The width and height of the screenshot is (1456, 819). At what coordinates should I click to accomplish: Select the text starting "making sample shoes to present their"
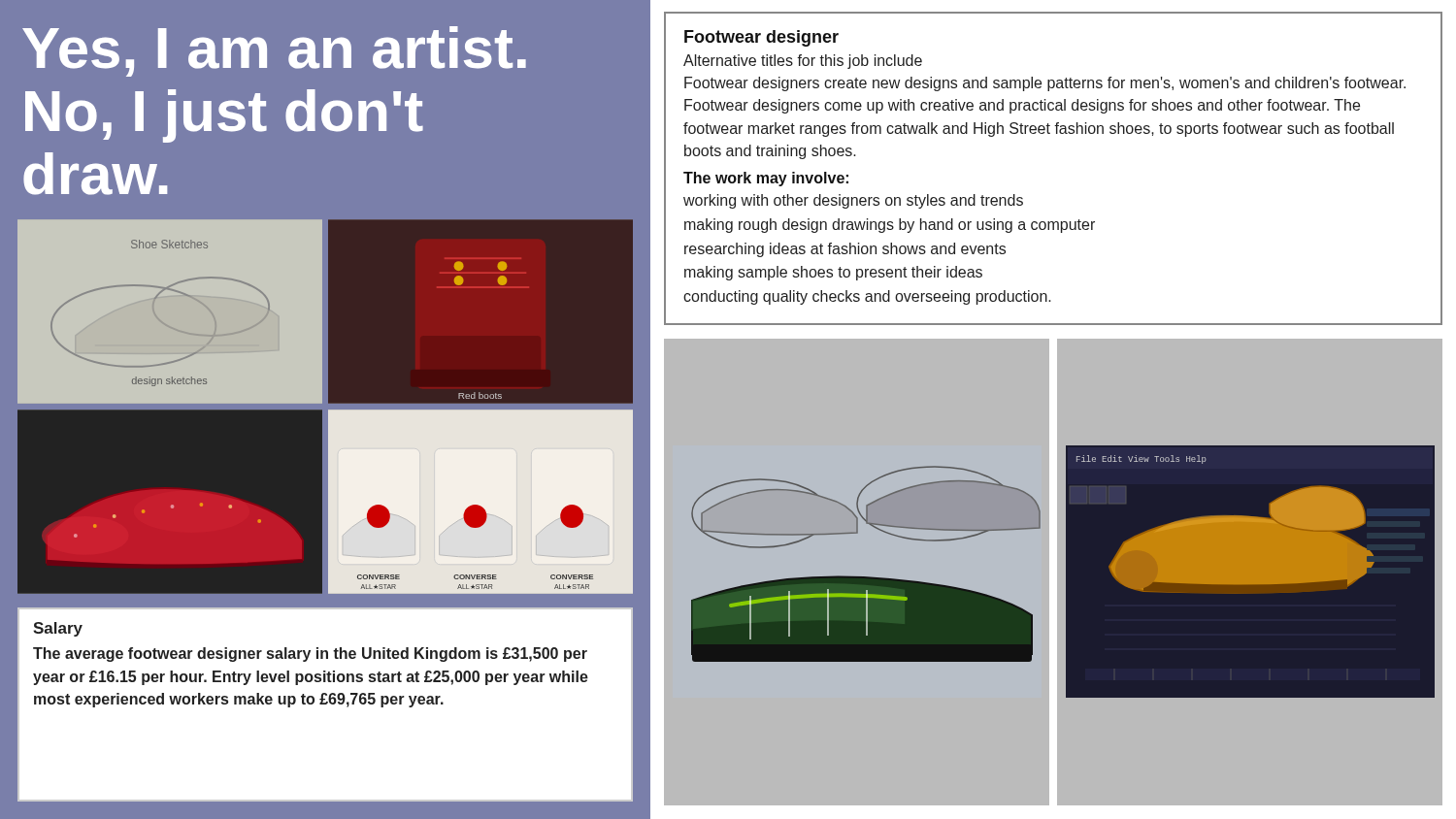833,273
